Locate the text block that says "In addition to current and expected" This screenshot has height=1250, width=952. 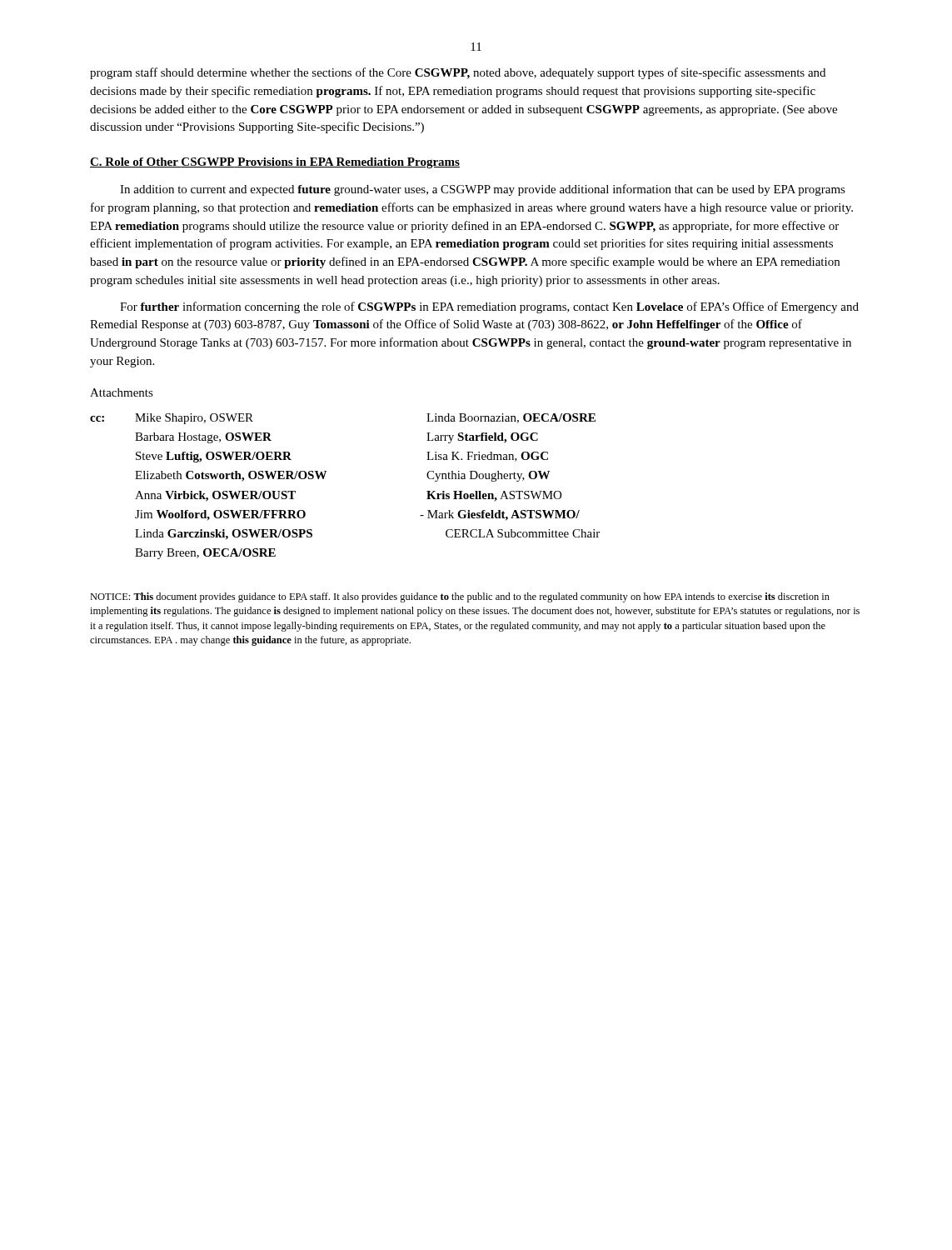pos(472,234)
